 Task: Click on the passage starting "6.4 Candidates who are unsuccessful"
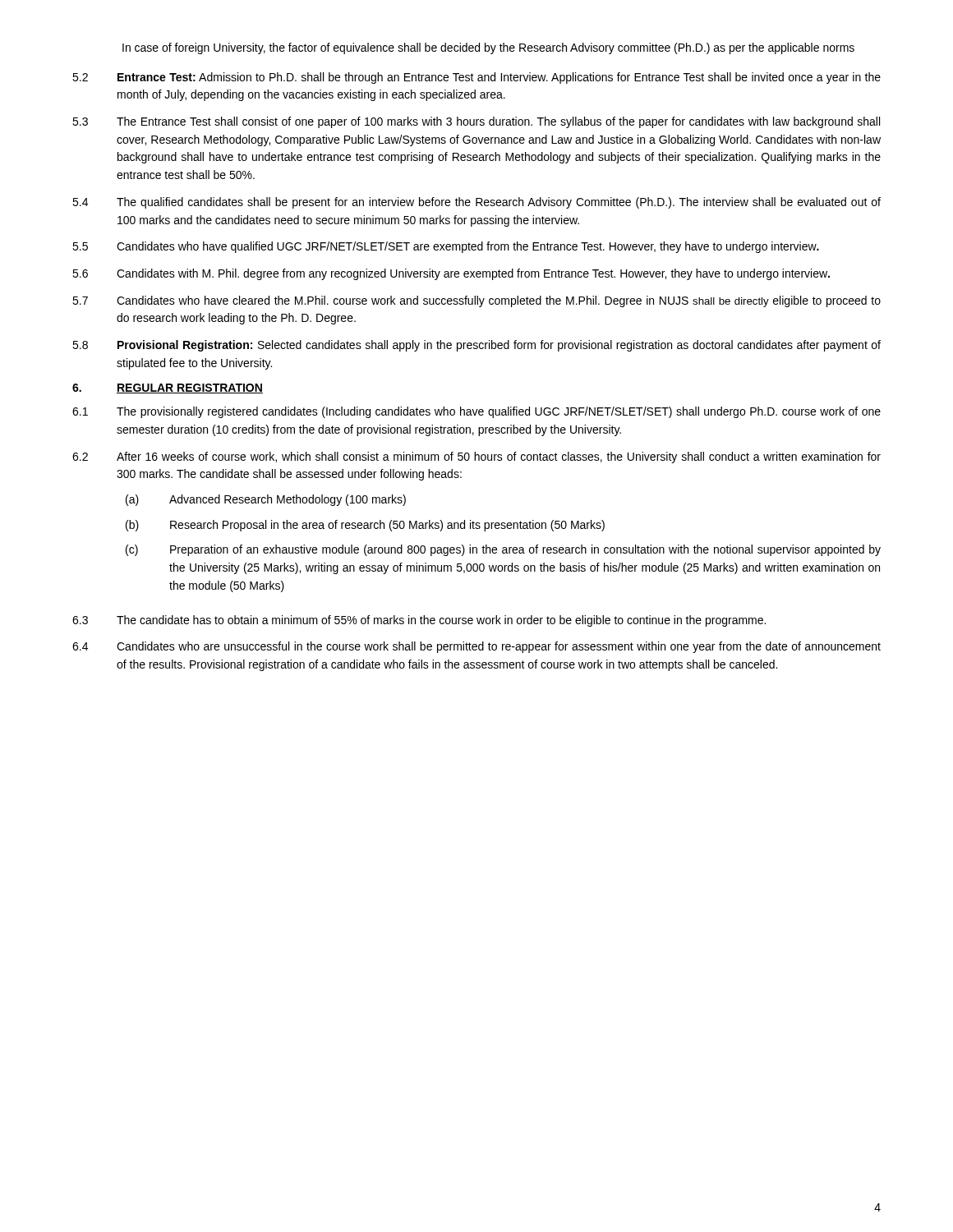(x=476, y=656)
